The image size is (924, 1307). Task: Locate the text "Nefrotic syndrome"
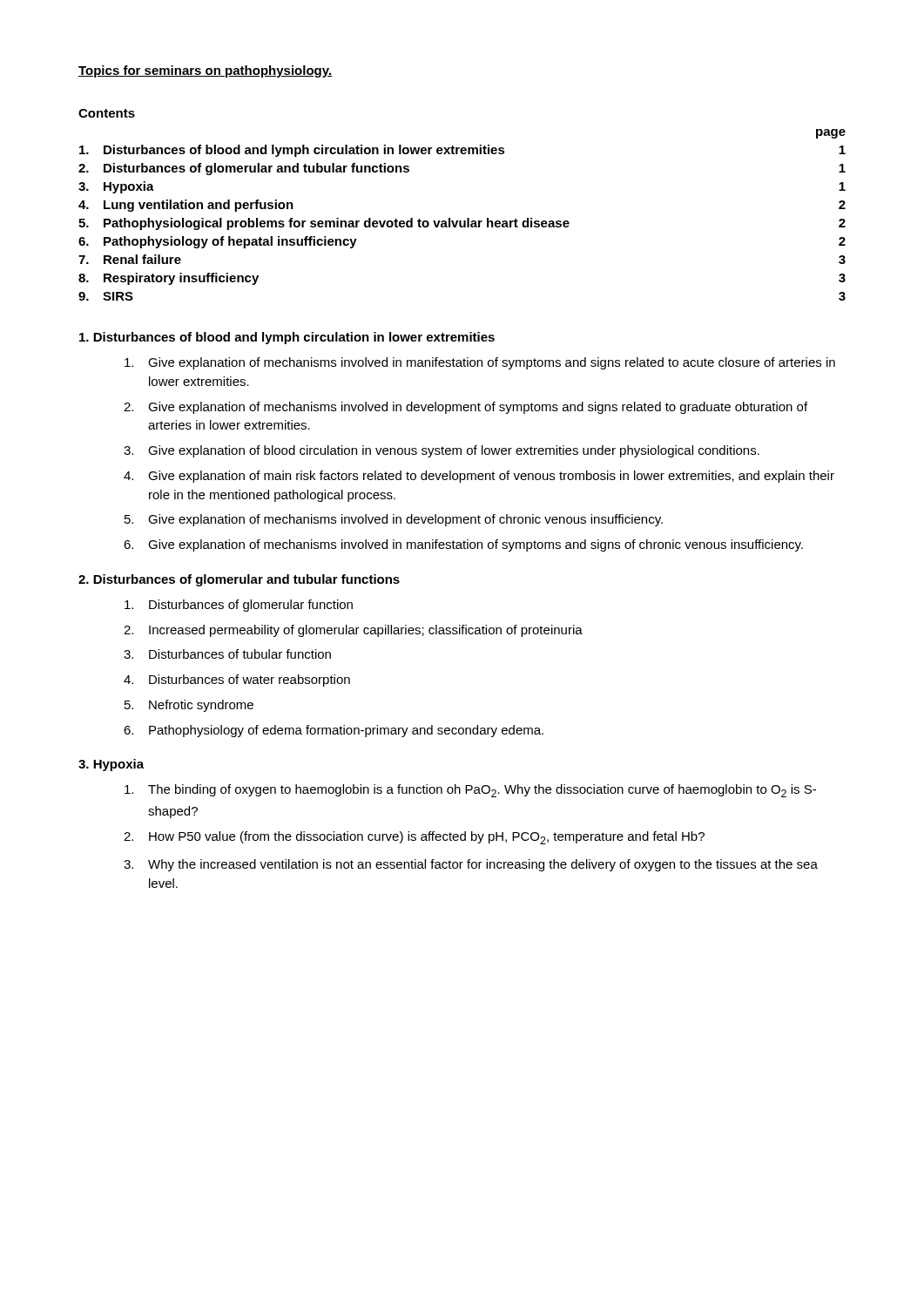pyautogui.click(x=201, y=706)
